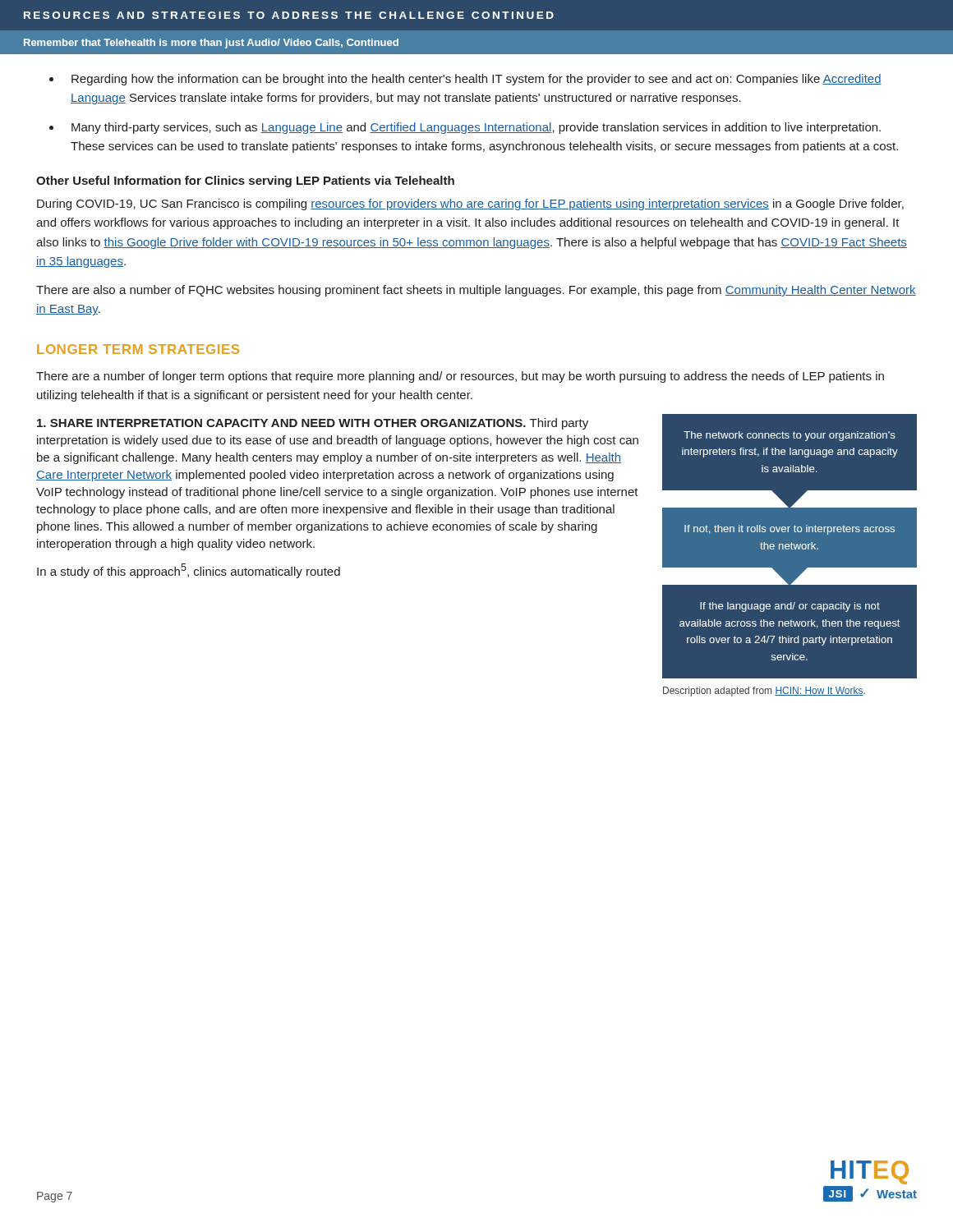Viewport: 953px width, 1232px height.
Task: Locate the element starting "There are also a number of FQHC websites"
Action: pyautogui.click(x=476, y=299)
